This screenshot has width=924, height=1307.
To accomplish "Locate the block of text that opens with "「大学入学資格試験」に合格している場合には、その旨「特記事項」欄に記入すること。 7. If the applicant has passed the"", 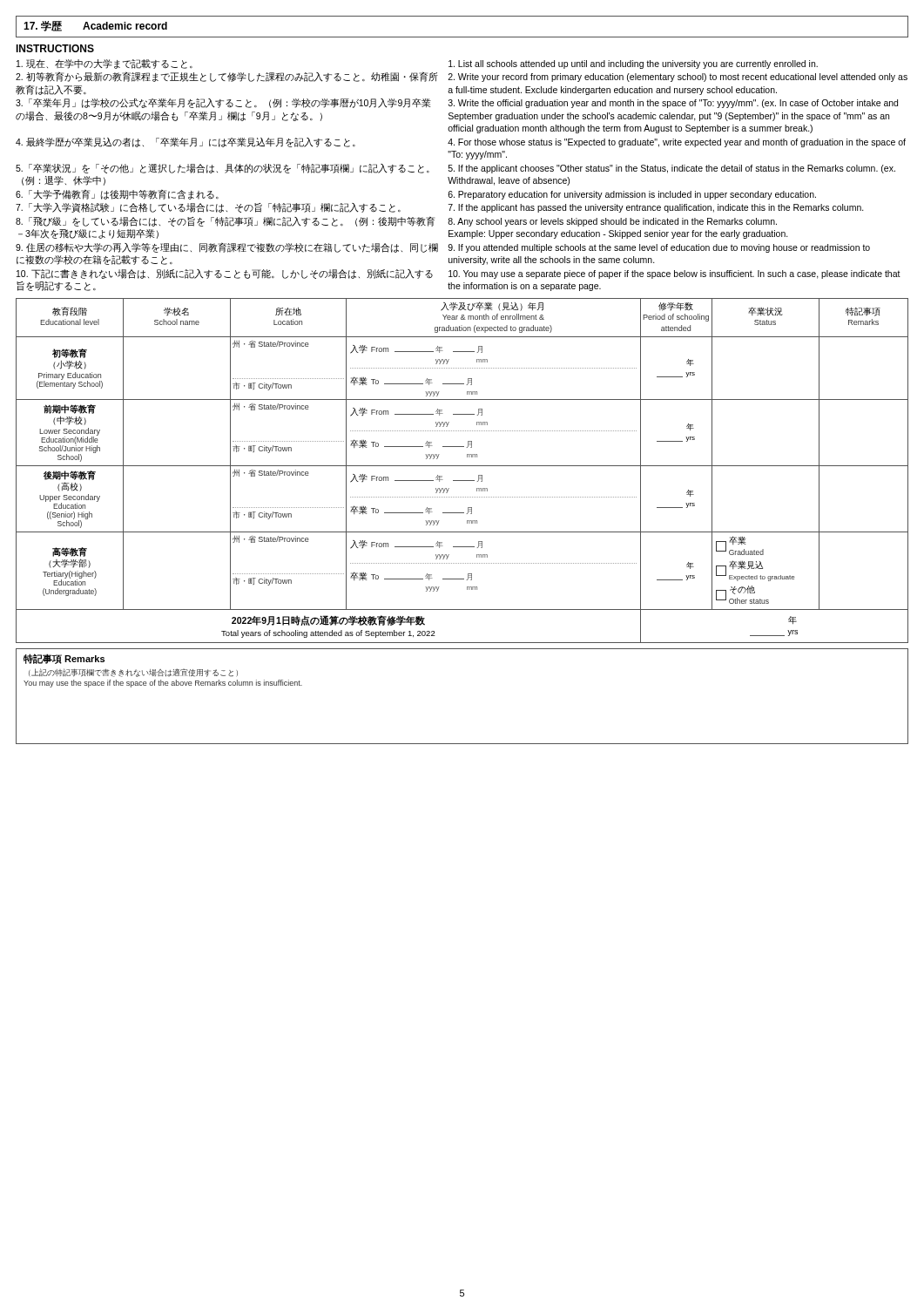I will coord(462,208).
